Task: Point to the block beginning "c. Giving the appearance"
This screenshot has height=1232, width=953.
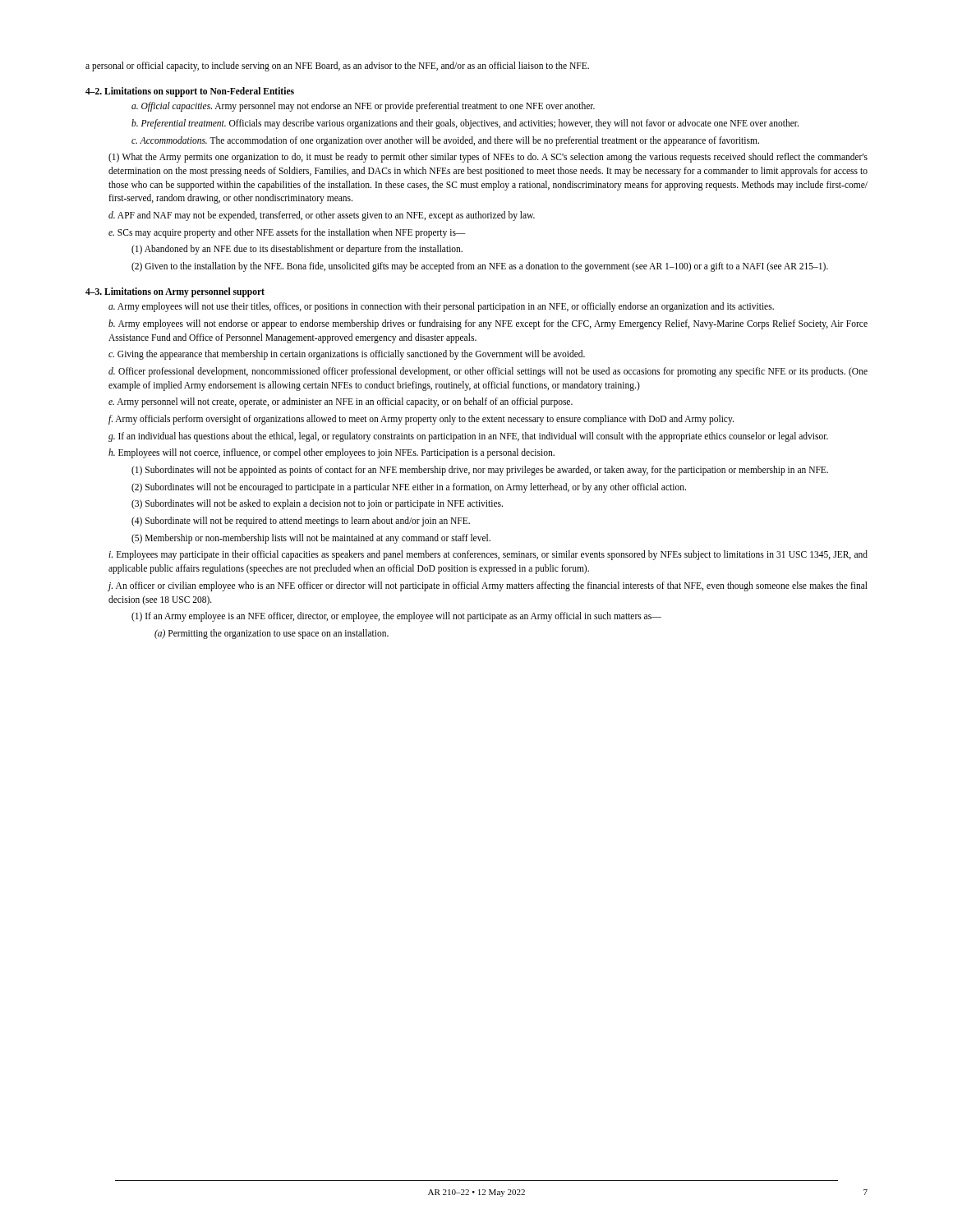Action: pos(488,355)
